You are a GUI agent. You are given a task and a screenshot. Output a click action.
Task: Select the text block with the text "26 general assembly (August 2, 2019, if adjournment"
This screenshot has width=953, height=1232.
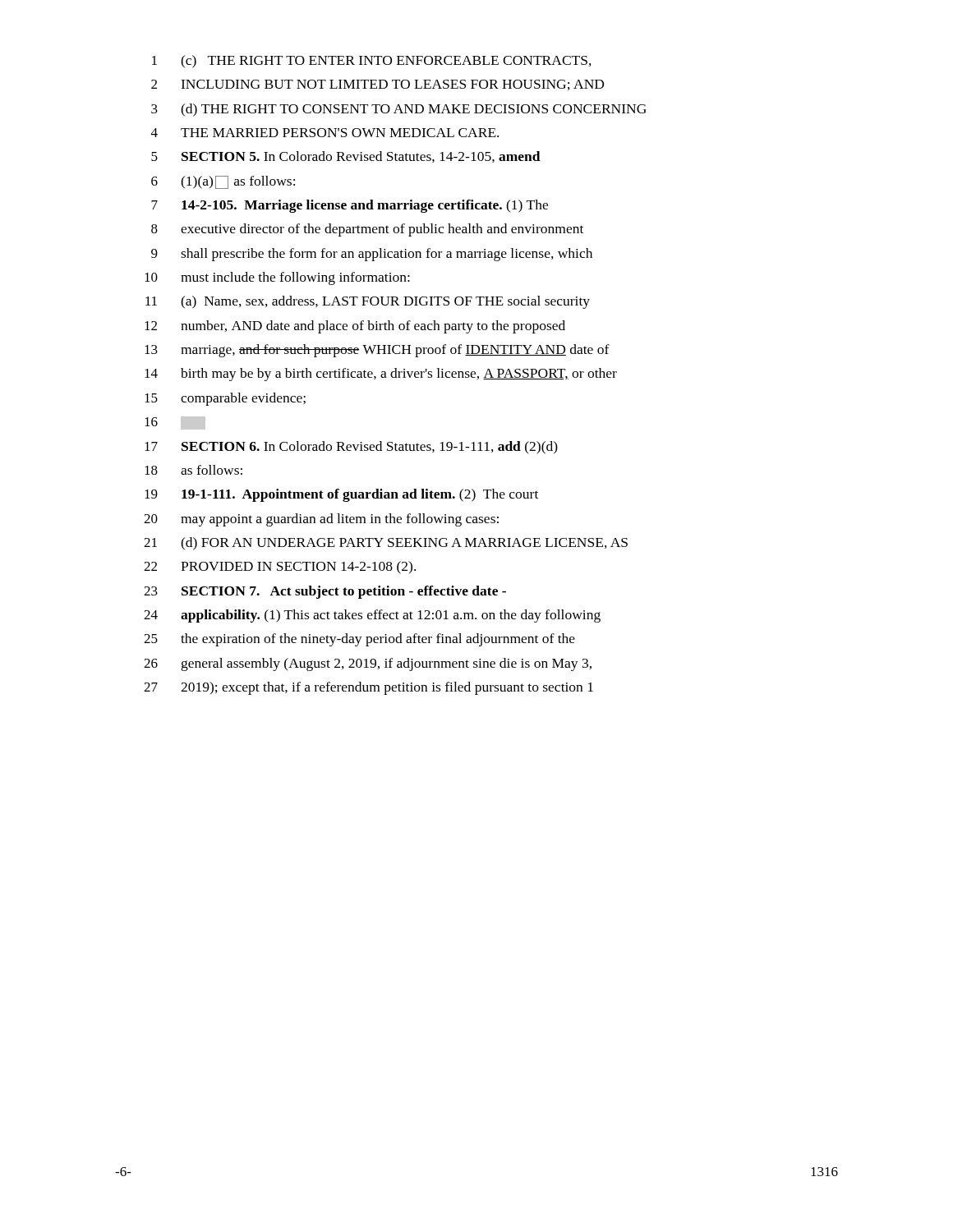pyautogui.click(x=476, y=663)
